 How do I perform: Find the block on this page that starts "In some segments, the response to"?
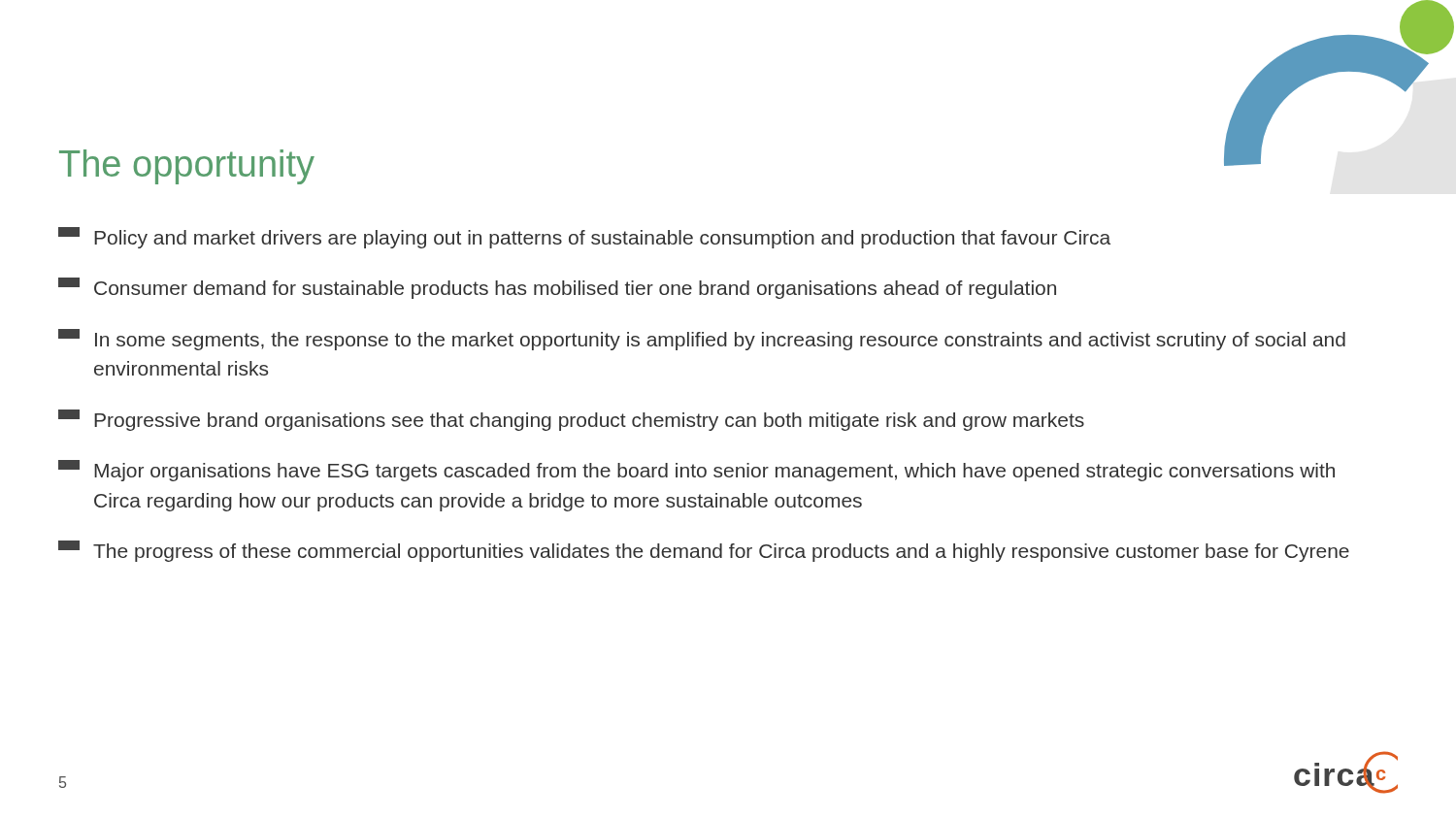pyautogui.click(x=709, y=355)
